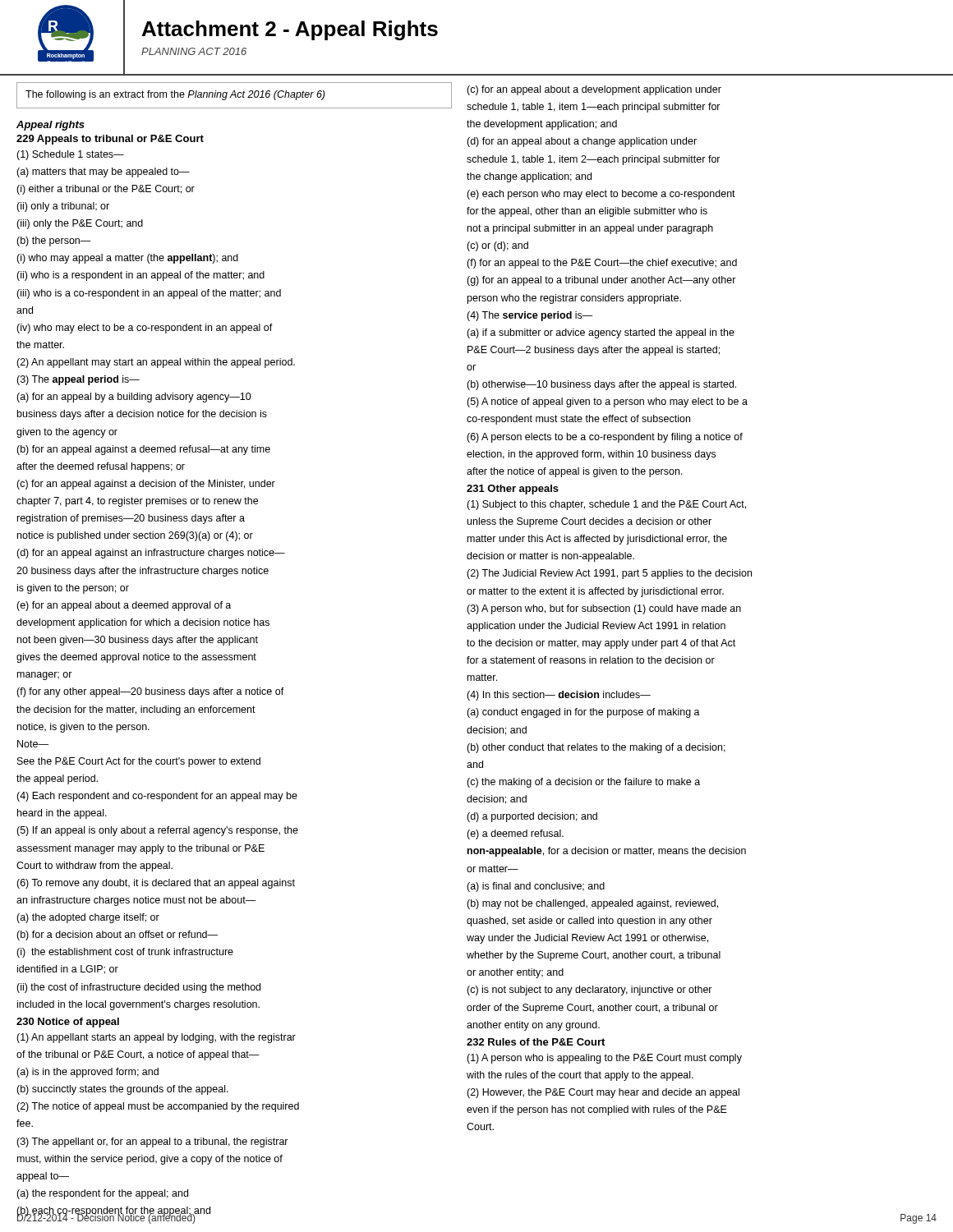Find the block on this page that starts "(1) An appellant starts an appeal"
Viewport: 953px width, 1232px height.
click(156, 1038)
